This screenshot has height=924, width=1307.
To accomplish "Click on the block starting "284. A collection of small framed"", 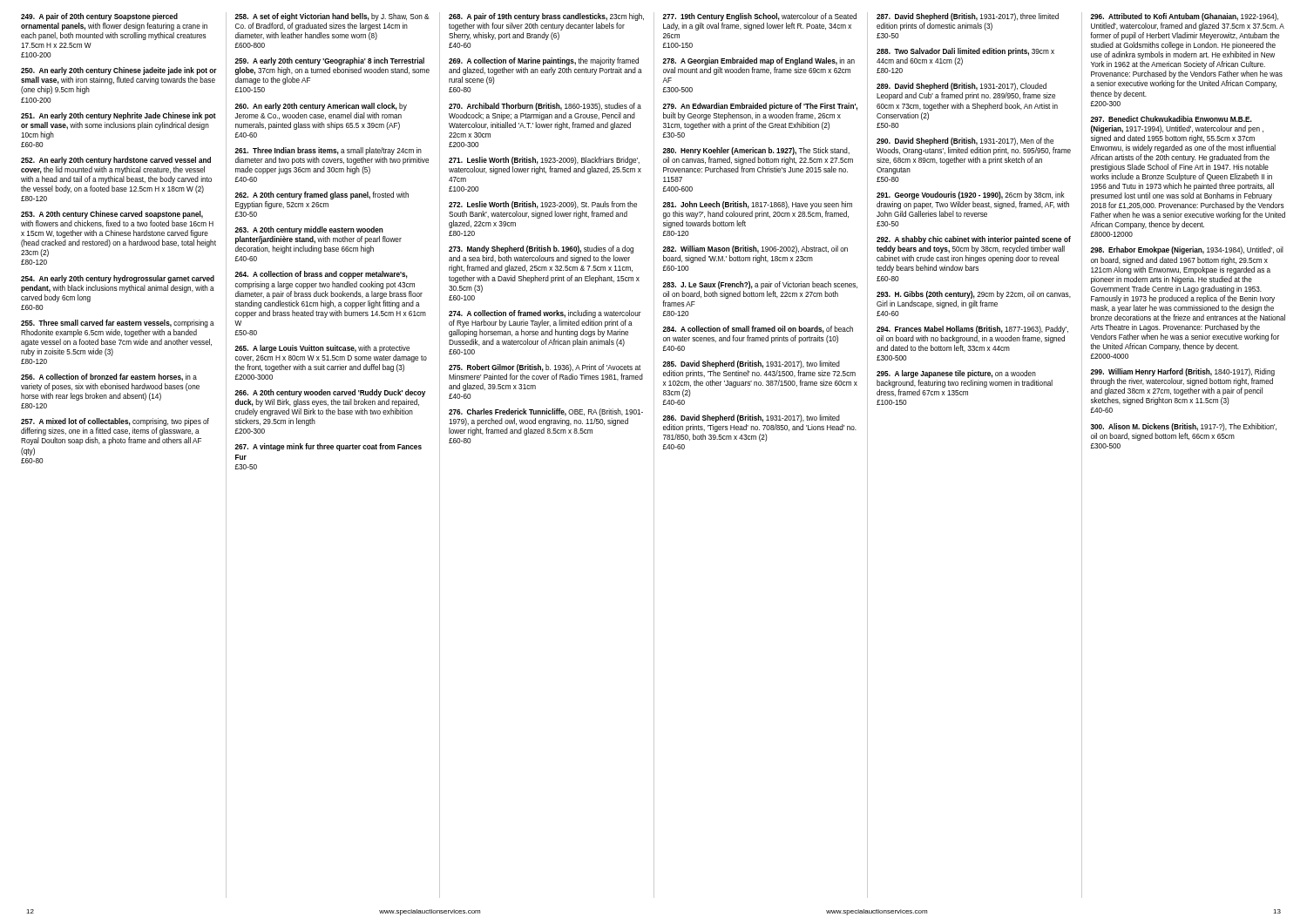I will point(758,339).
